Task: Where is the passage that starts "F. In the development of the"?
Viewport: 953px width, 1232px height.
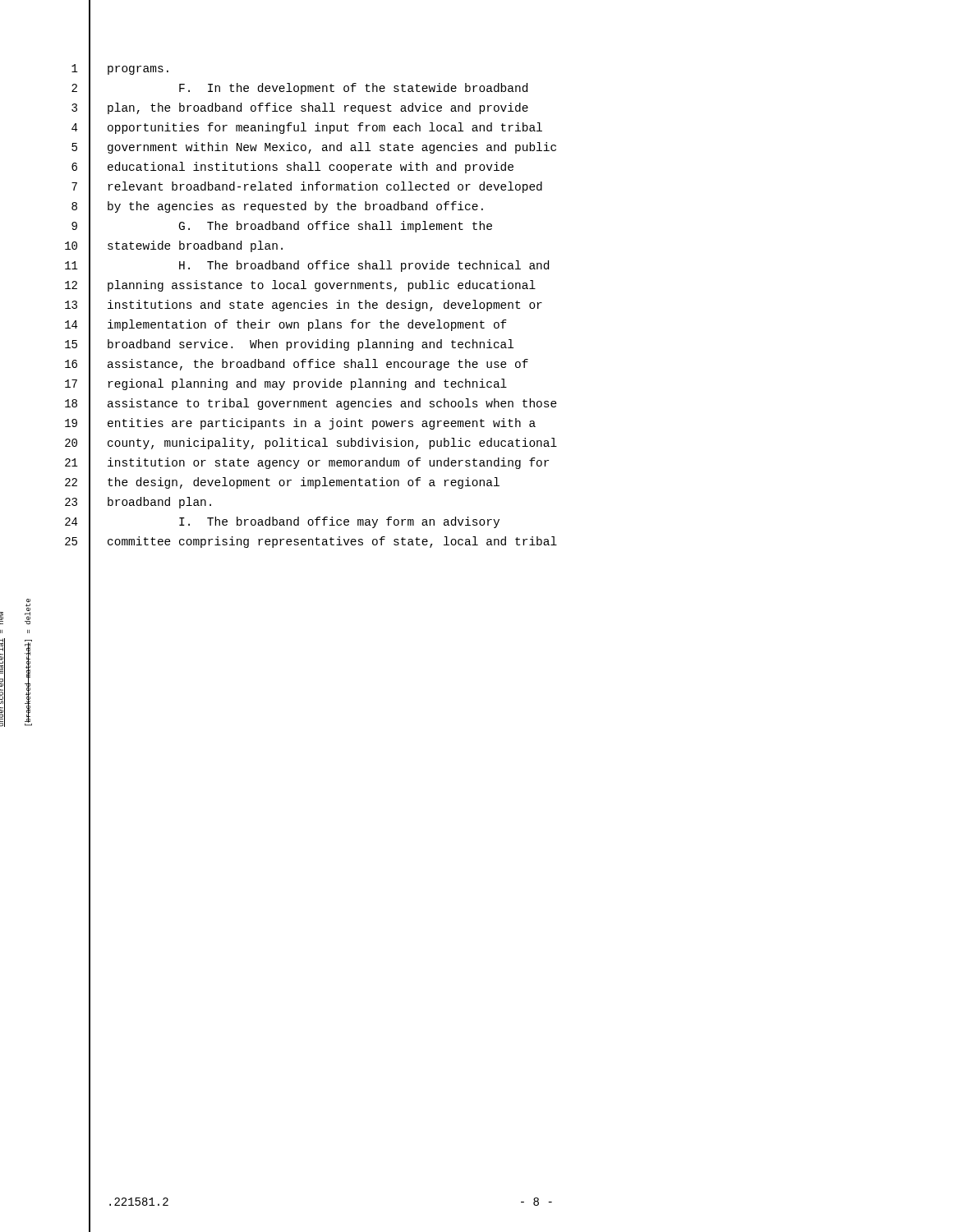Action: coord(318,89)
